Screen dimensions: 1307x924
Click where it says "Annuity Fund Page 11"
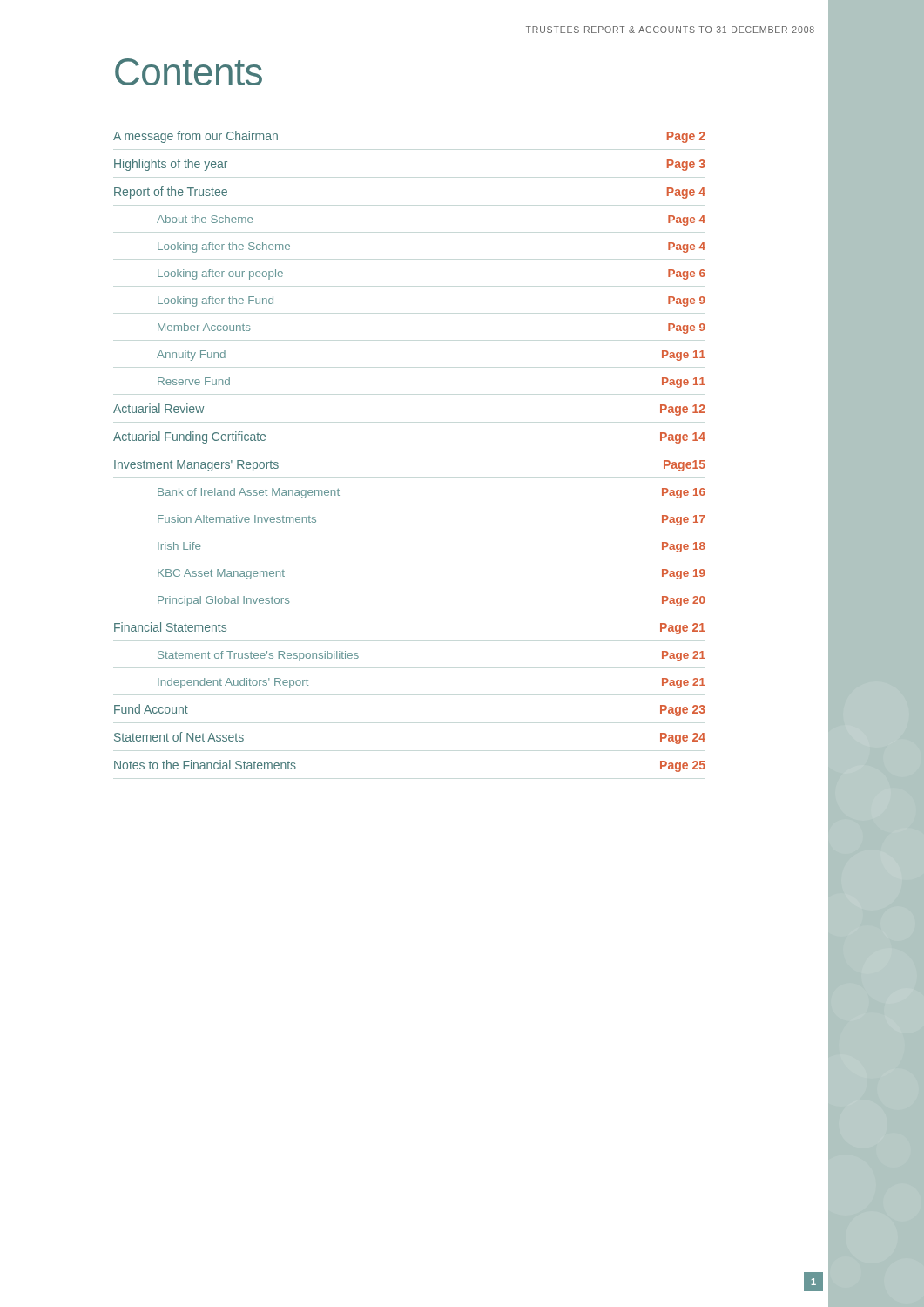tap(192, 355)
